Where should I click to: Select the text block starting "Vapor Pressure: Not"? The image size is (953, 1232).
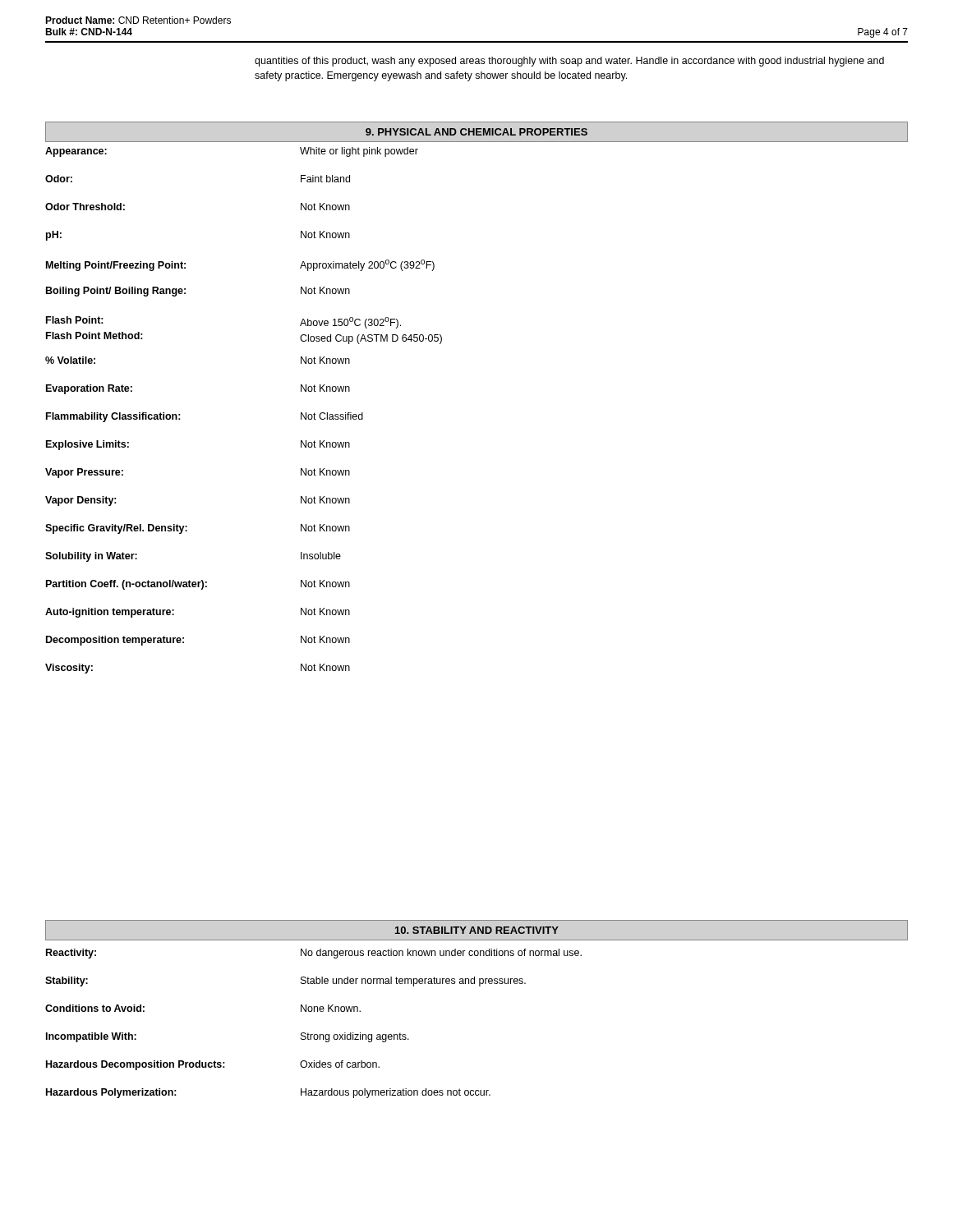85,473
